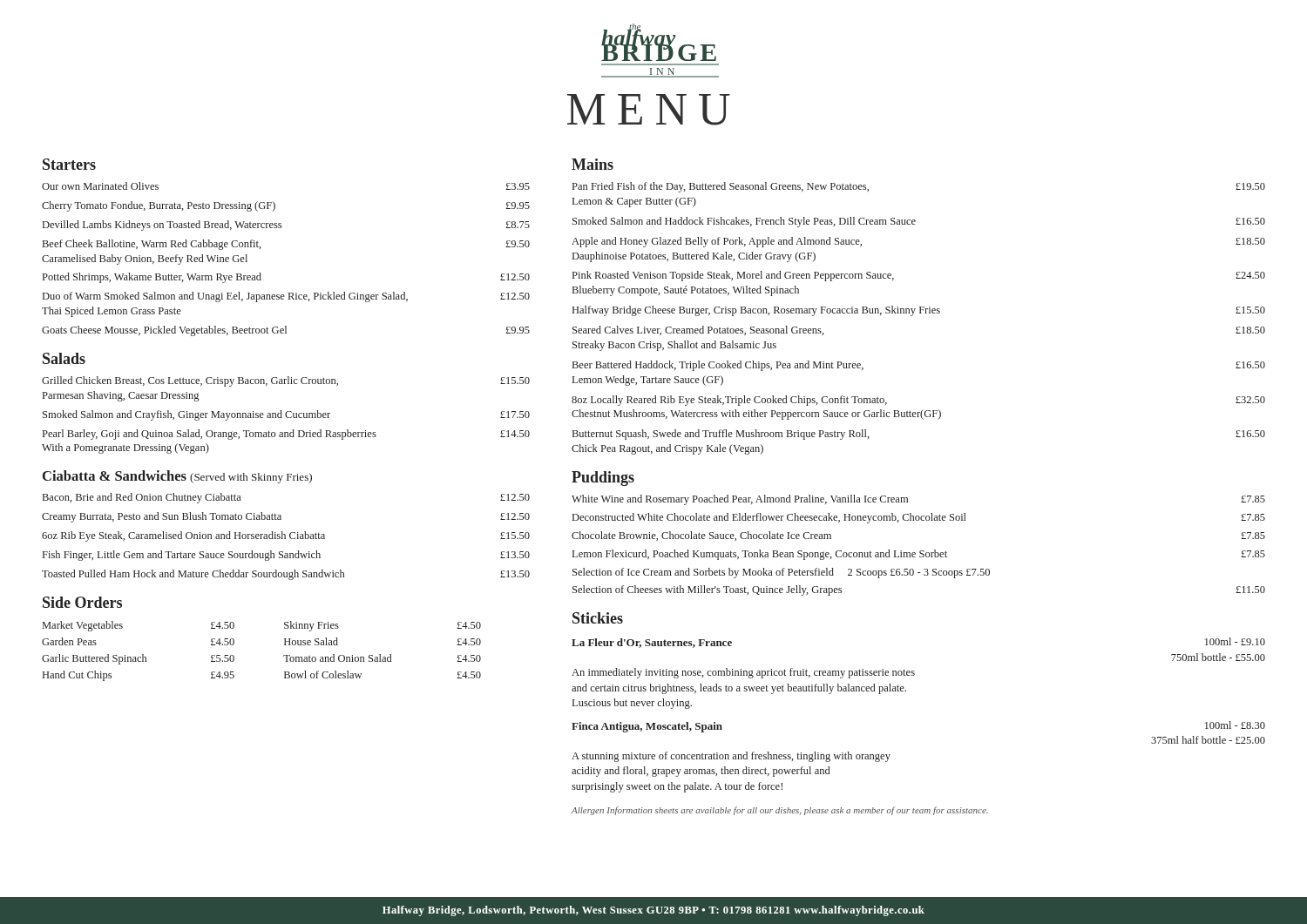Find the block on this page that starts "Beef Cheek Ballotine, Warm Red Cabbage Confit,Caramelised"

149,244
